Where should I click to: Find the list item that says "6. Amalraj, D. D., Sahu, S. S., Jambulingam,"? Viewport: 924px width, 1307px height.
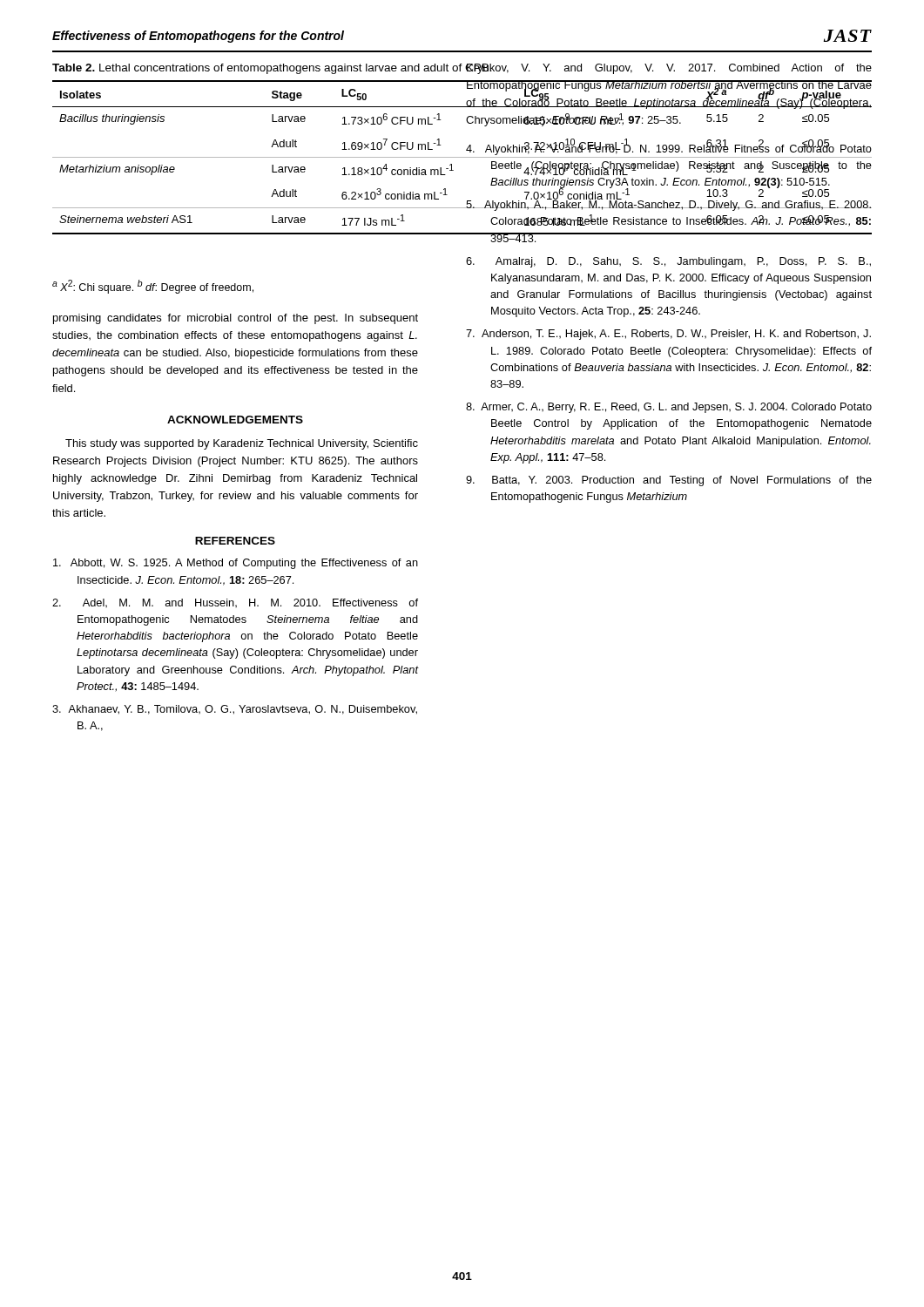[669, 286]
